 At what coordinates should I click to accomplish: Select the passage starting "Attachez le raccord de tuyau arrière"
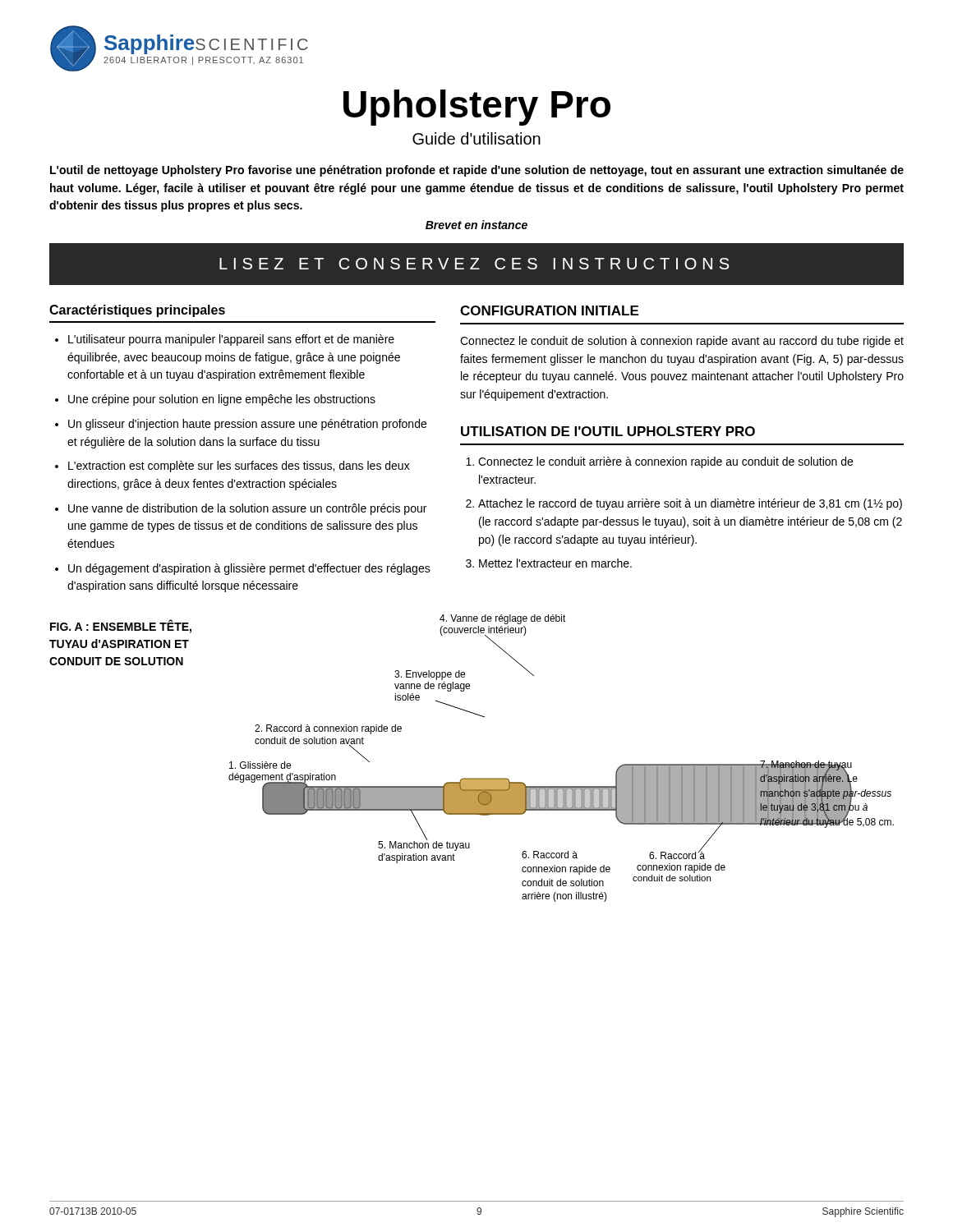690,521
